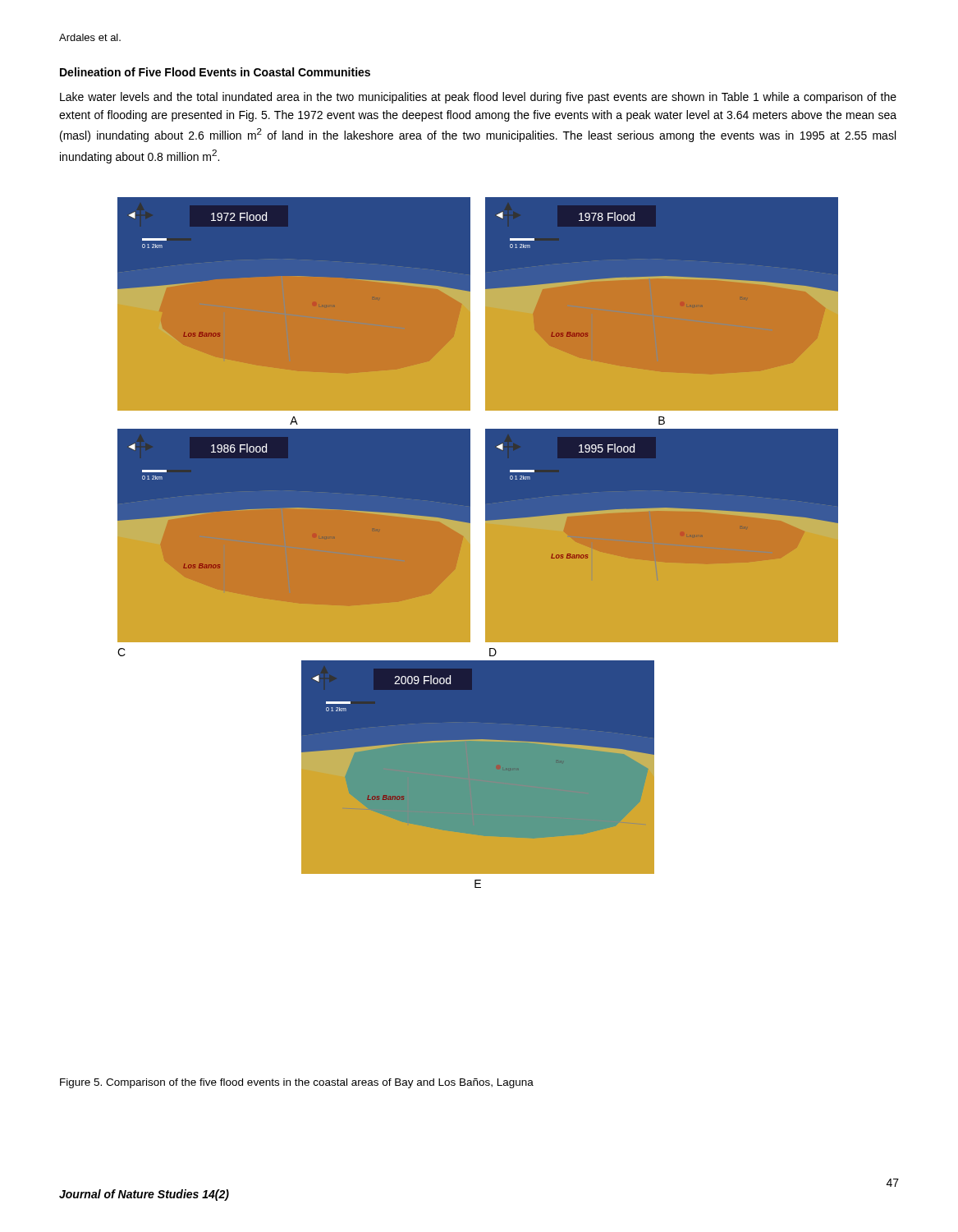Where is the section header that starts "Delineation of Five Flood Events in"?
Viewport: 958px width, 1232px height.
[215, 72]
